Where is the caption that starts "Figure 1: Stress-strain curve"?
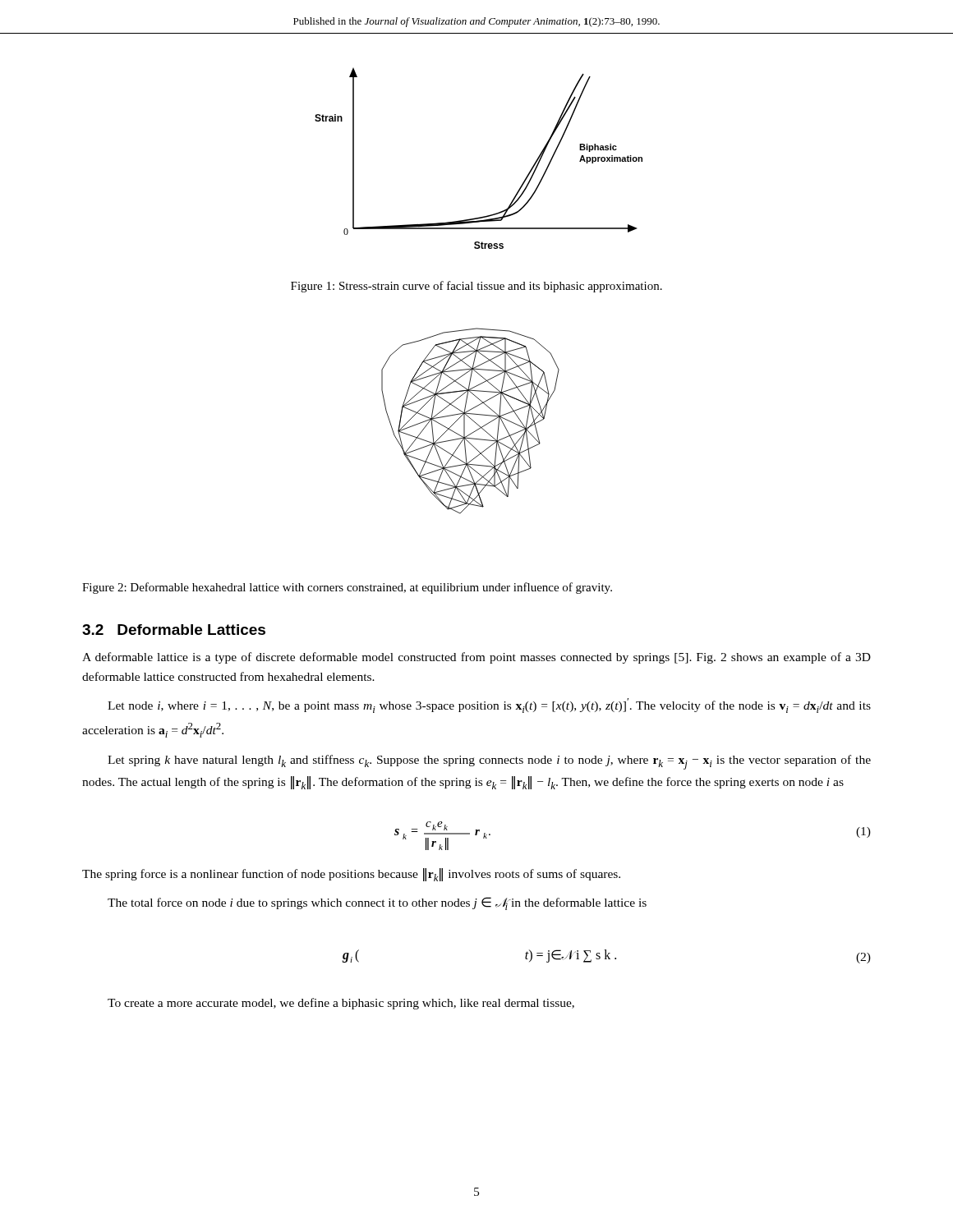 tap(476, 286)
